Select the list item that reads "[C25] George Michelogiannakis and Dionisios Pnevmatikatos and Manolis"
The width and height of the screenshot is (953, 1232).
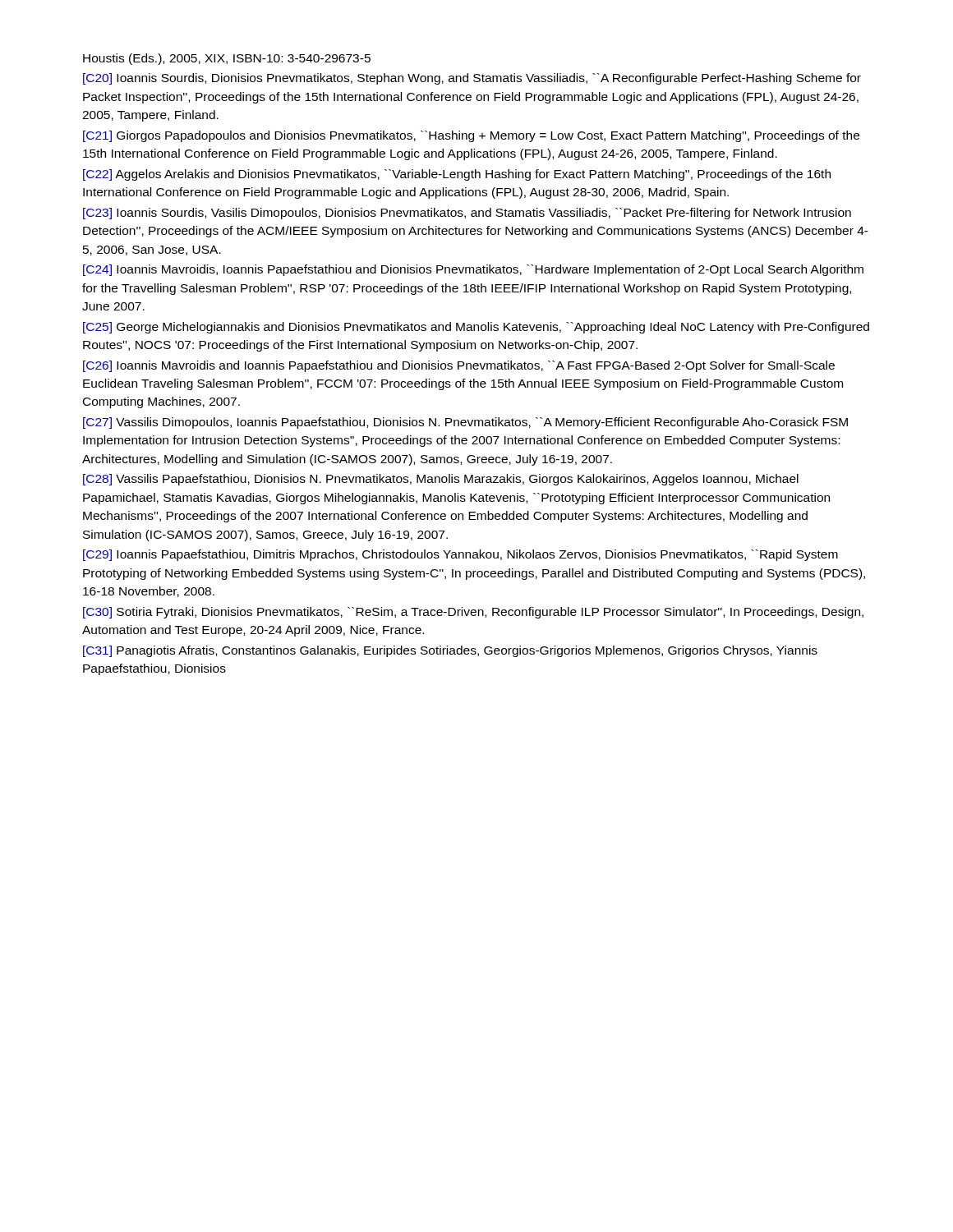[476, 335]
